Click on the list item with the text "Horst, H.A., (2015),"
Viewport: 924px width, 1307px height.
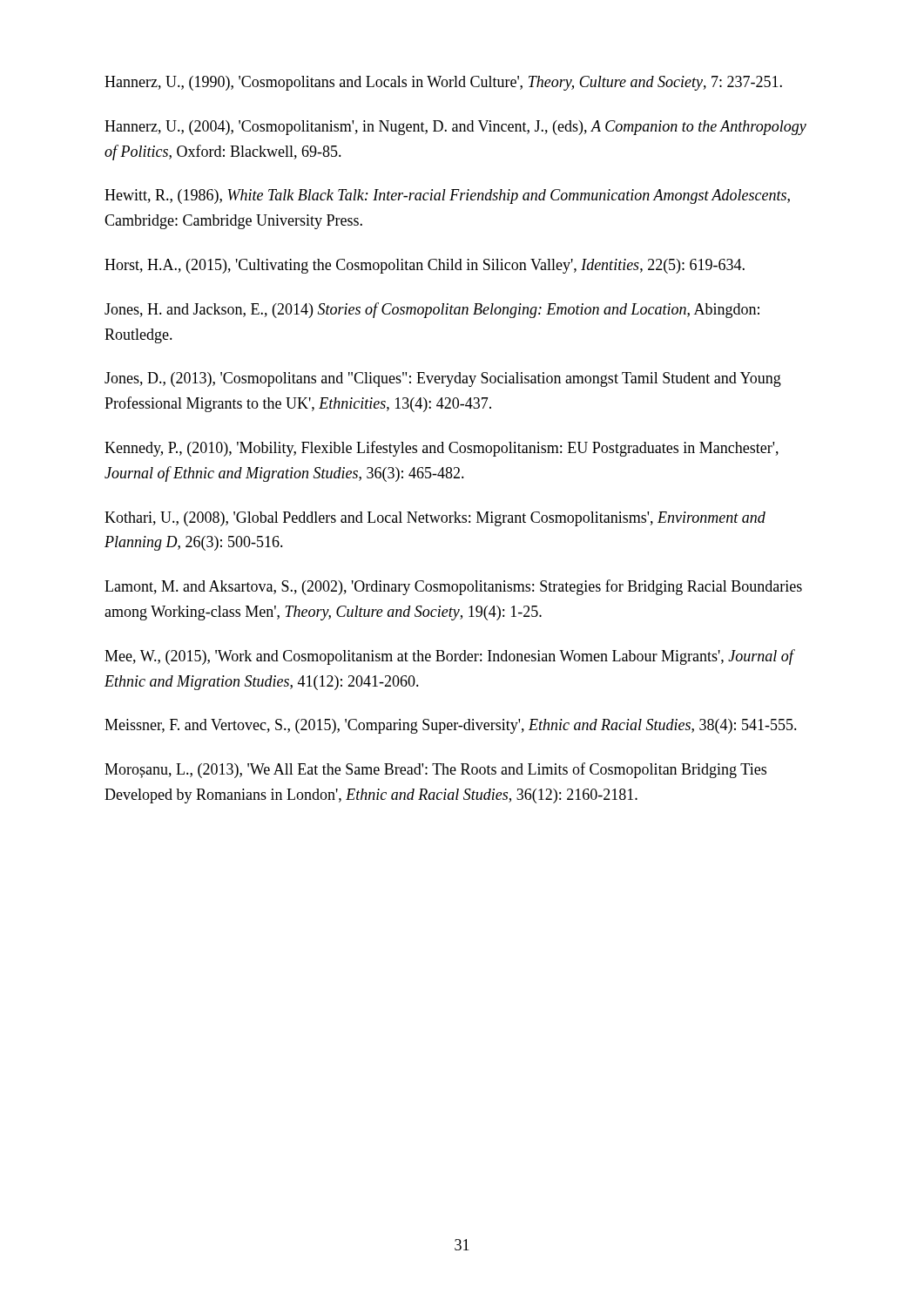(425, 265)
